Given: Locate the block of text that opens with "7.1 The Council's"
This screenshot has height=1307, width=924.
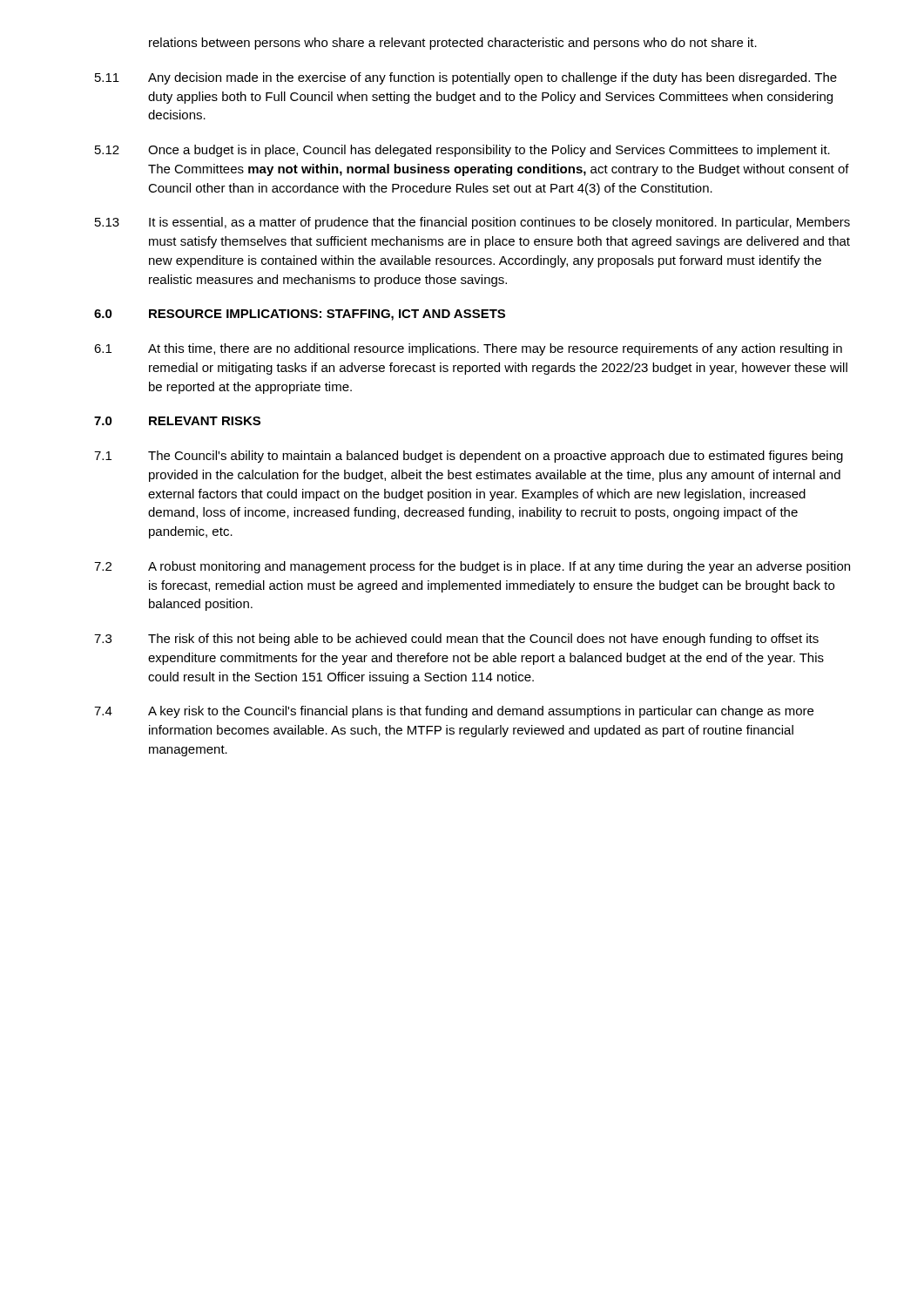Looking at the screenshot, I should [x=474, y=493].
